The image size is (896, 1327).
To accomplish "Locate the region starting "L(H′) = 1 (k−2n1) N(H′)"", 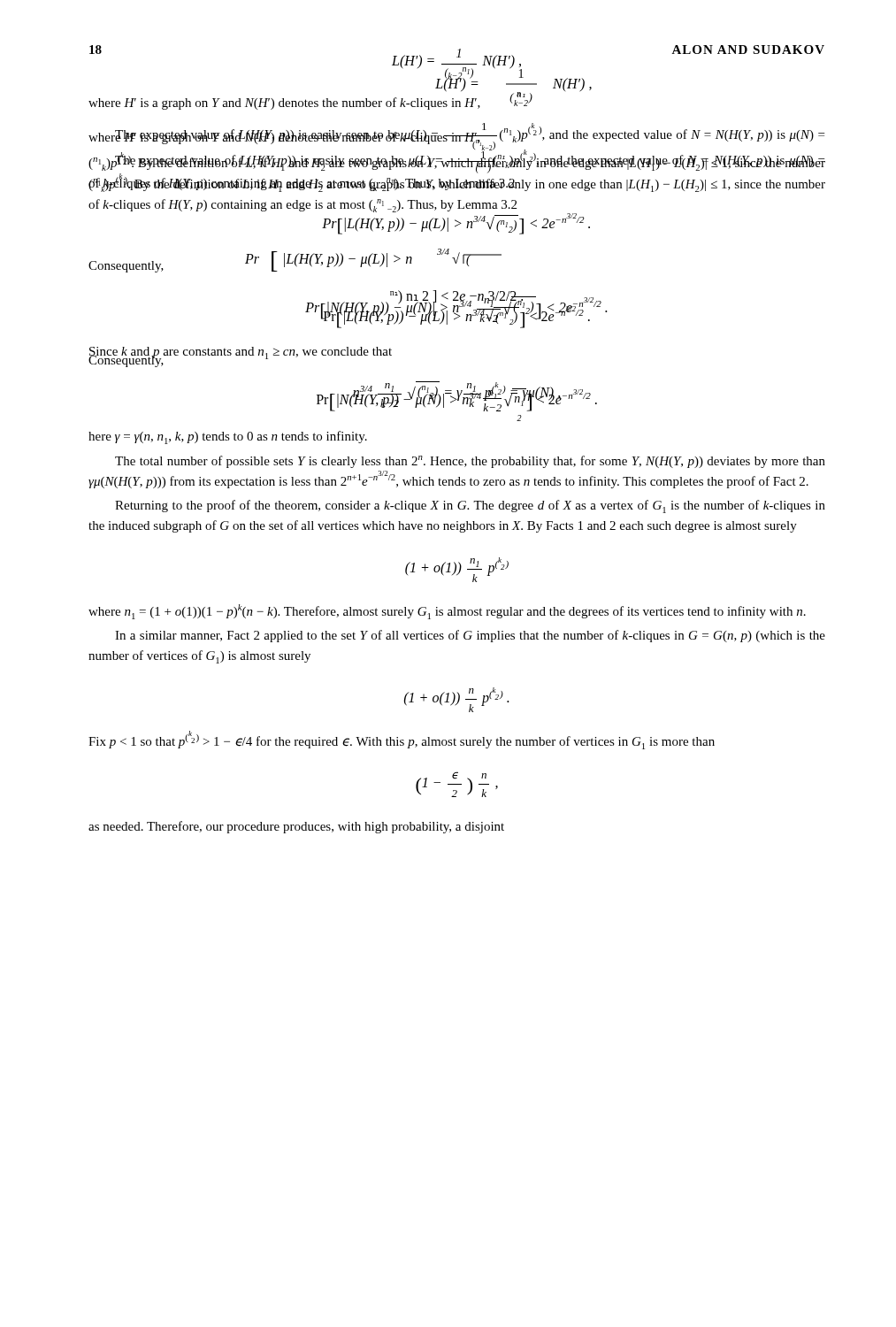I will [x=457, y=63].
